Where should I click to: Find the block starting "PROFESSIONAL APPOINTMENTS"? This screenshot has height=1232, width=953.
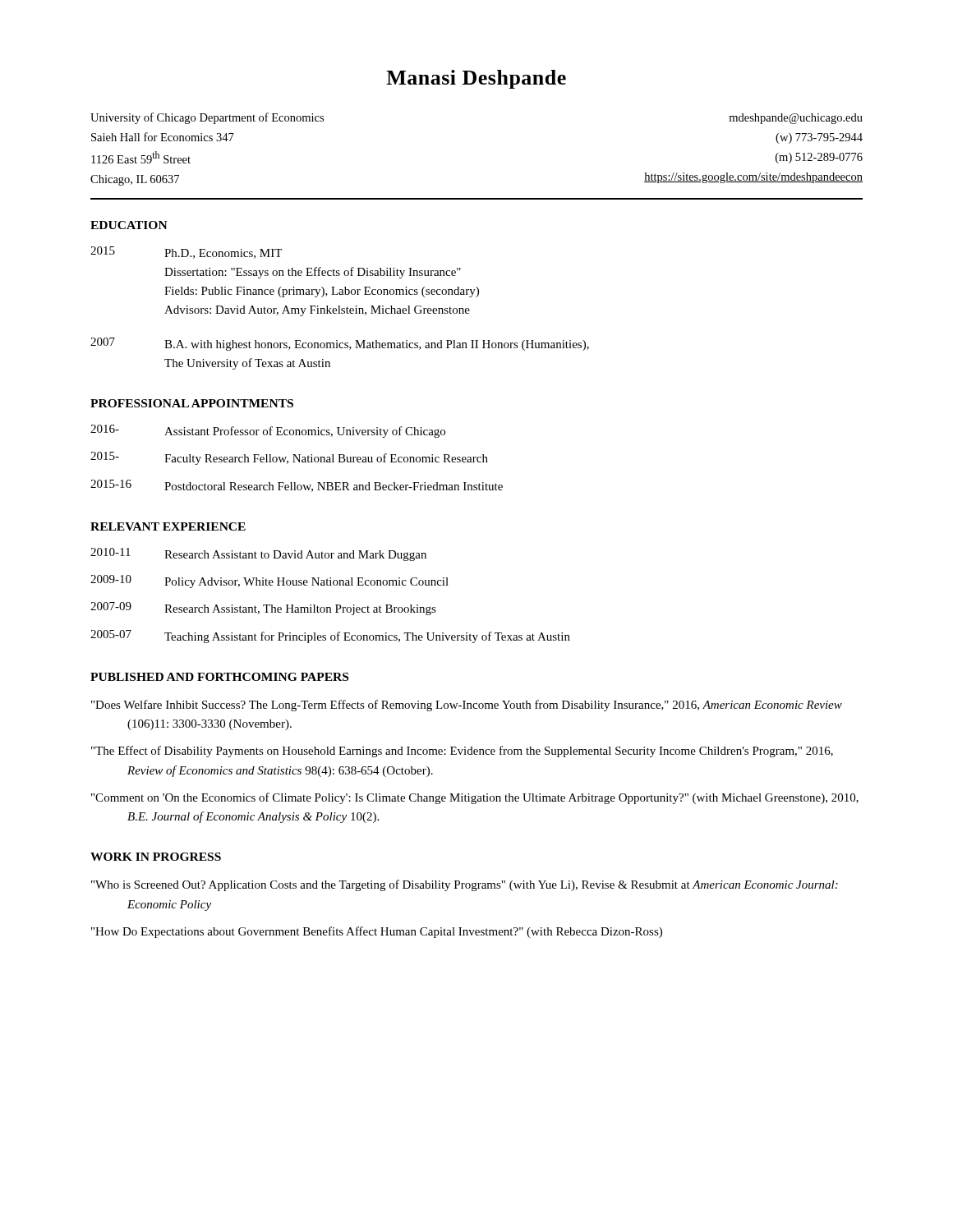[192, 403]
